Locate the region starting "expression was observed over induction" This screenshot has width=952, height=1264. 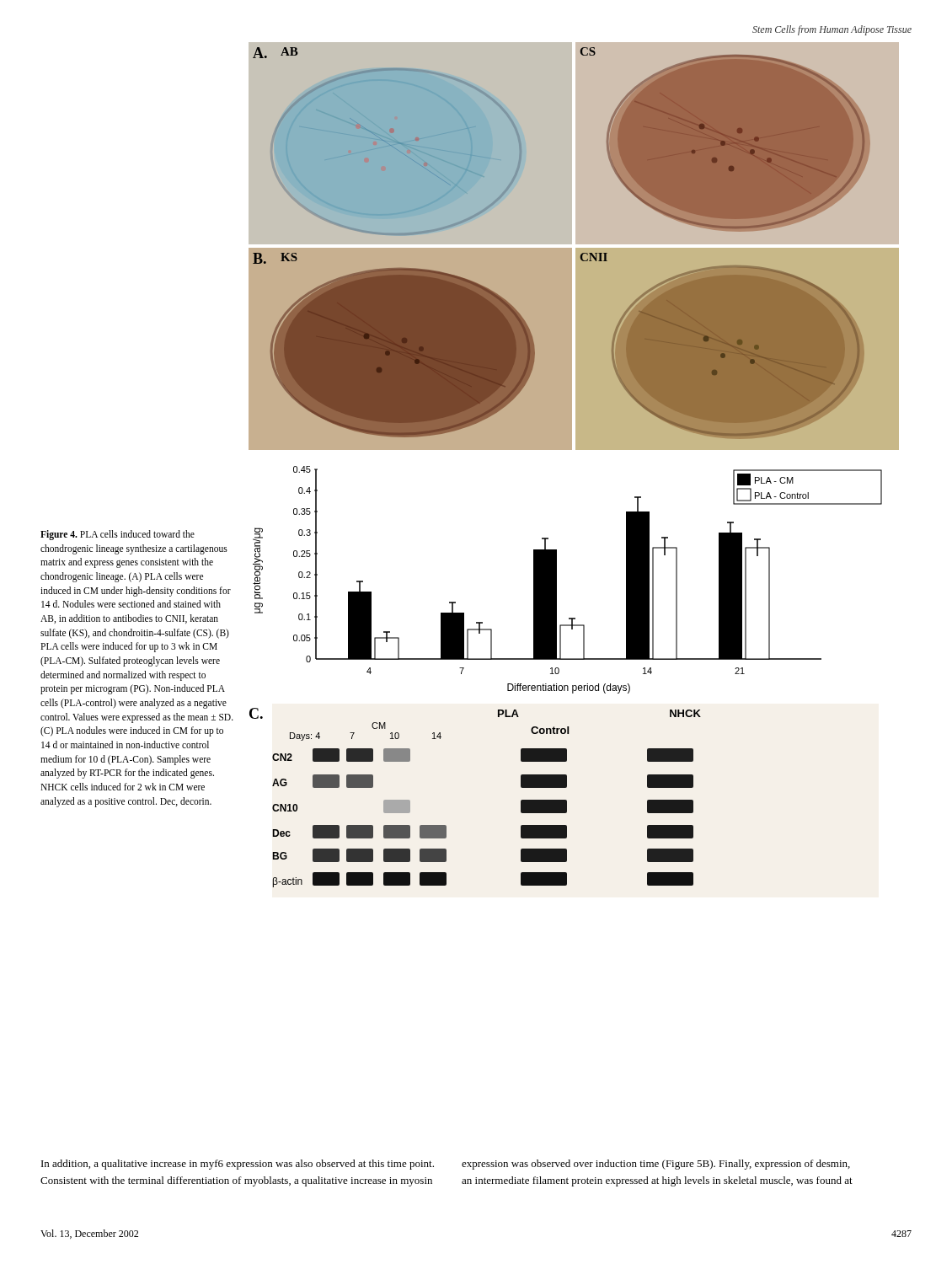(x=657, y=1171)
